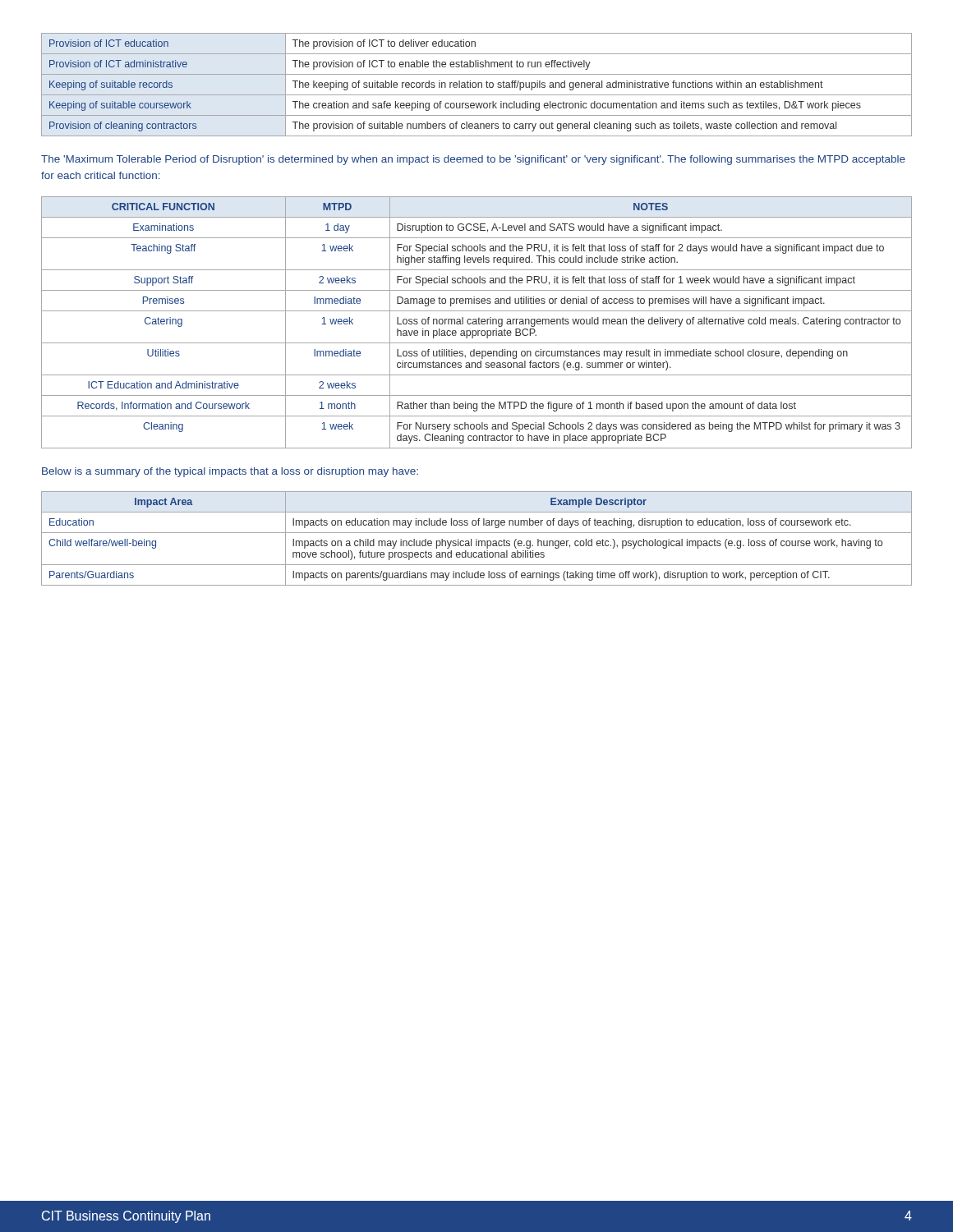Viewport: 953px width, 1232px height.
Task: Click on the text block that says "Below is a summary of"
Action: pyautogui.click(x=230, y=471)
